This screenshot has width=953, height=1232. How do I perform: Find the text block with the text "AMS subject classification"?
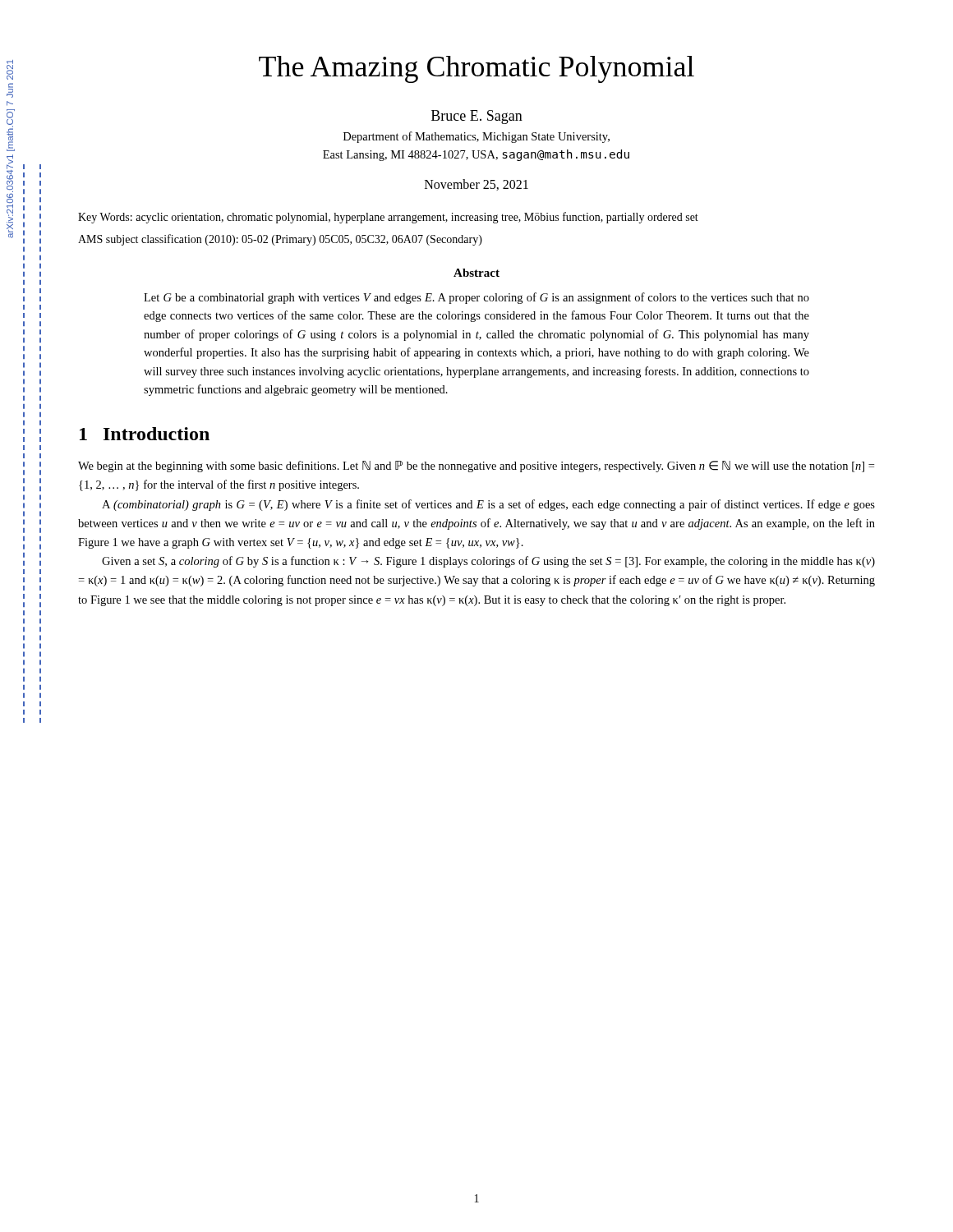[x=280, y=239]
